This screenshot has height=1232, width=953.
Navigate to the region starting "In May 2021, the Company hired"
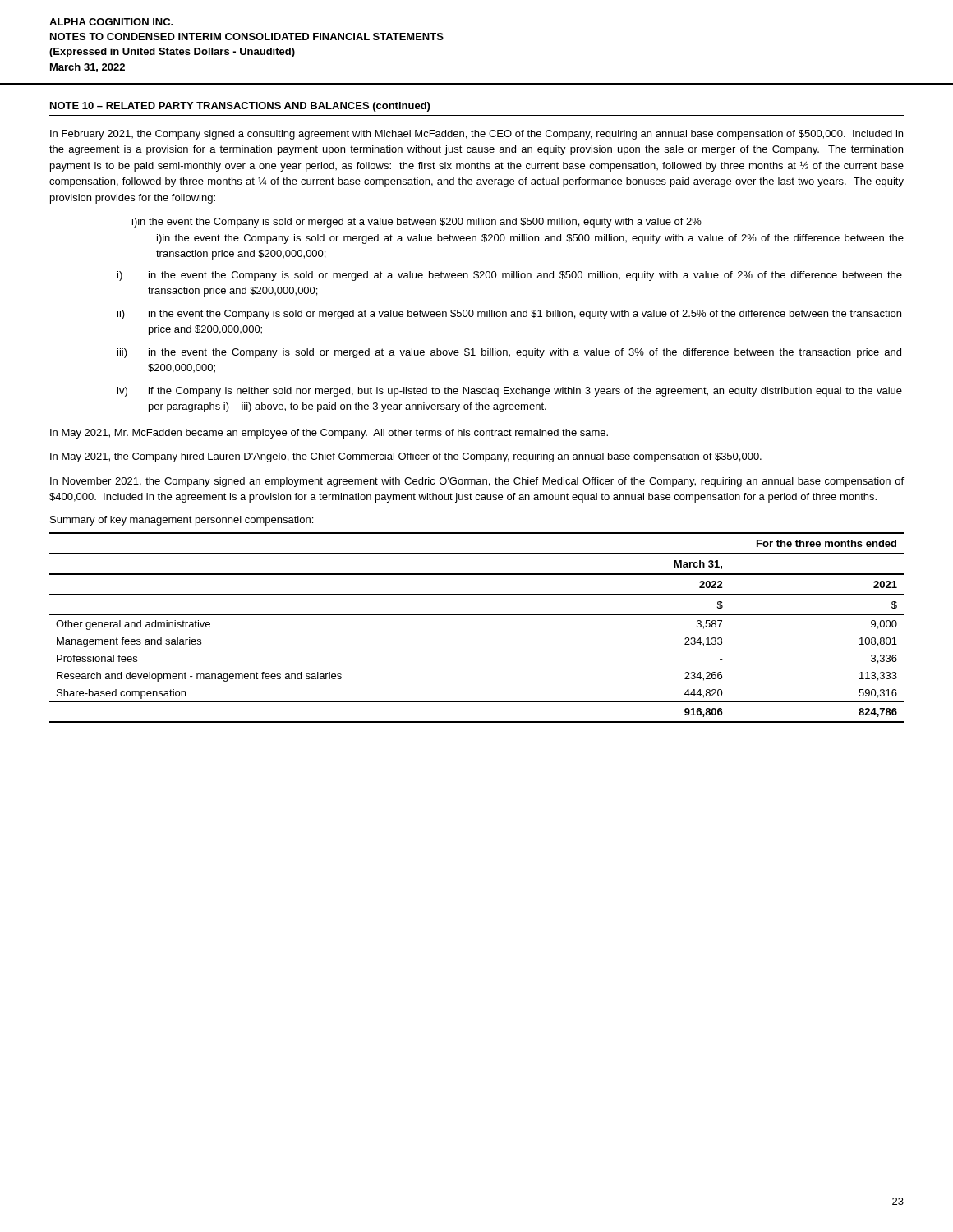pos(406,456)
